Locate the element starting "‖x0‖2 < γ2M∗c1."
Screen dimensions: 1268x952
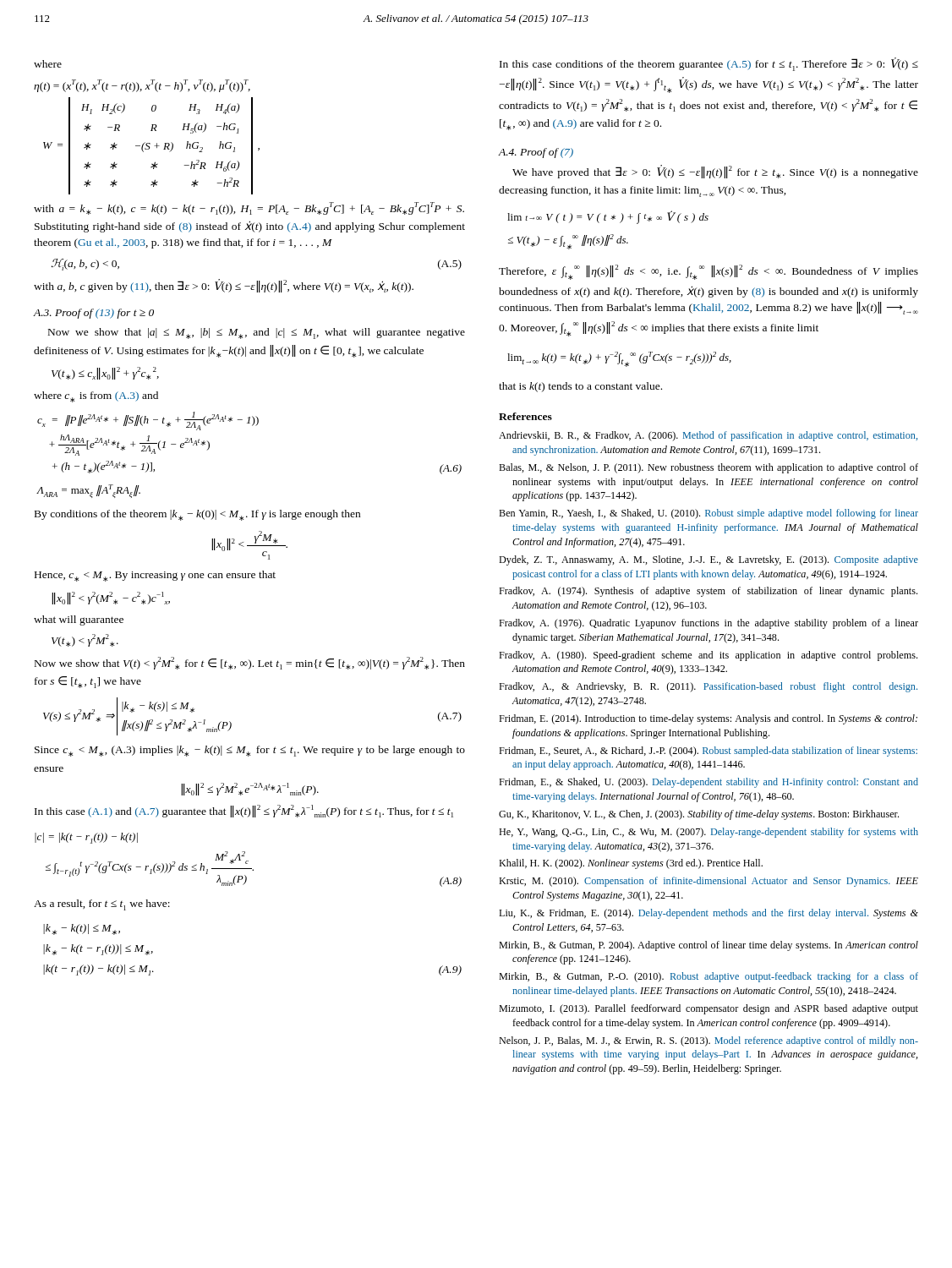(x=249, y=545)
